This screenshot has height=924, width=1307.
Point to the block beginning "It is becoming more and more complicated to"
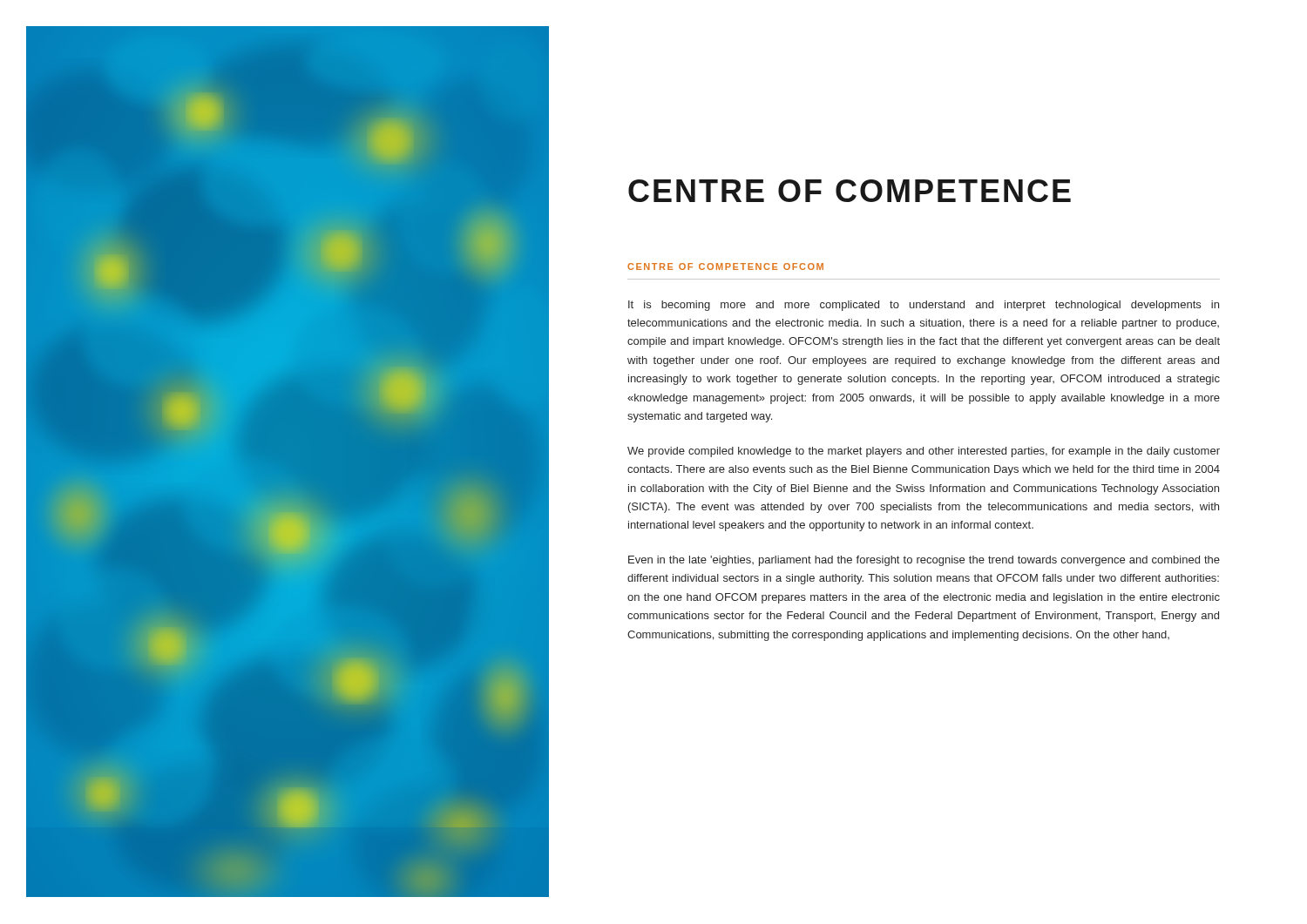point(924,360)
